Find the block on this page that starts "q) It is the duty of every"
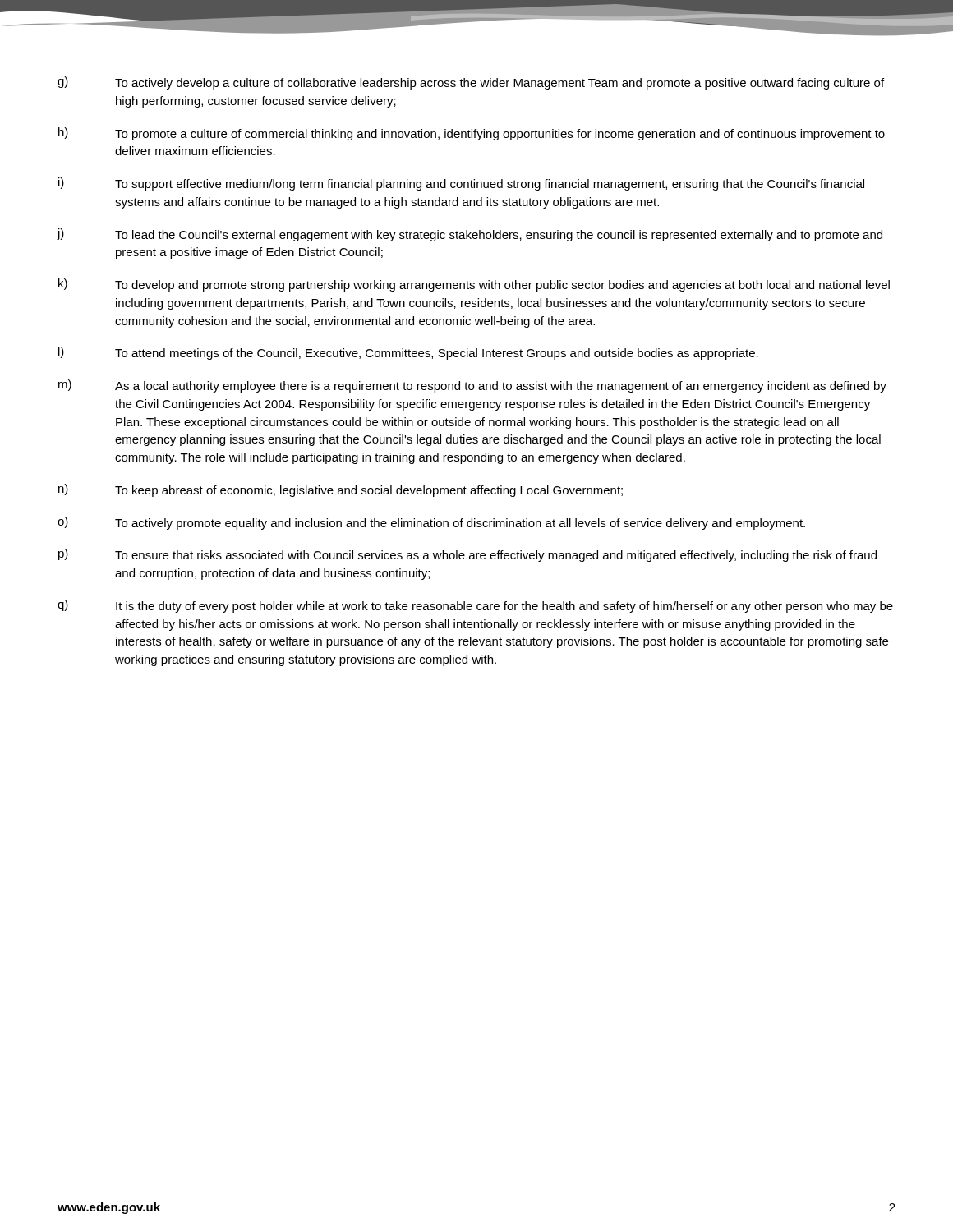The height and width of the screenshot is (1232, 953). point(476,633)
